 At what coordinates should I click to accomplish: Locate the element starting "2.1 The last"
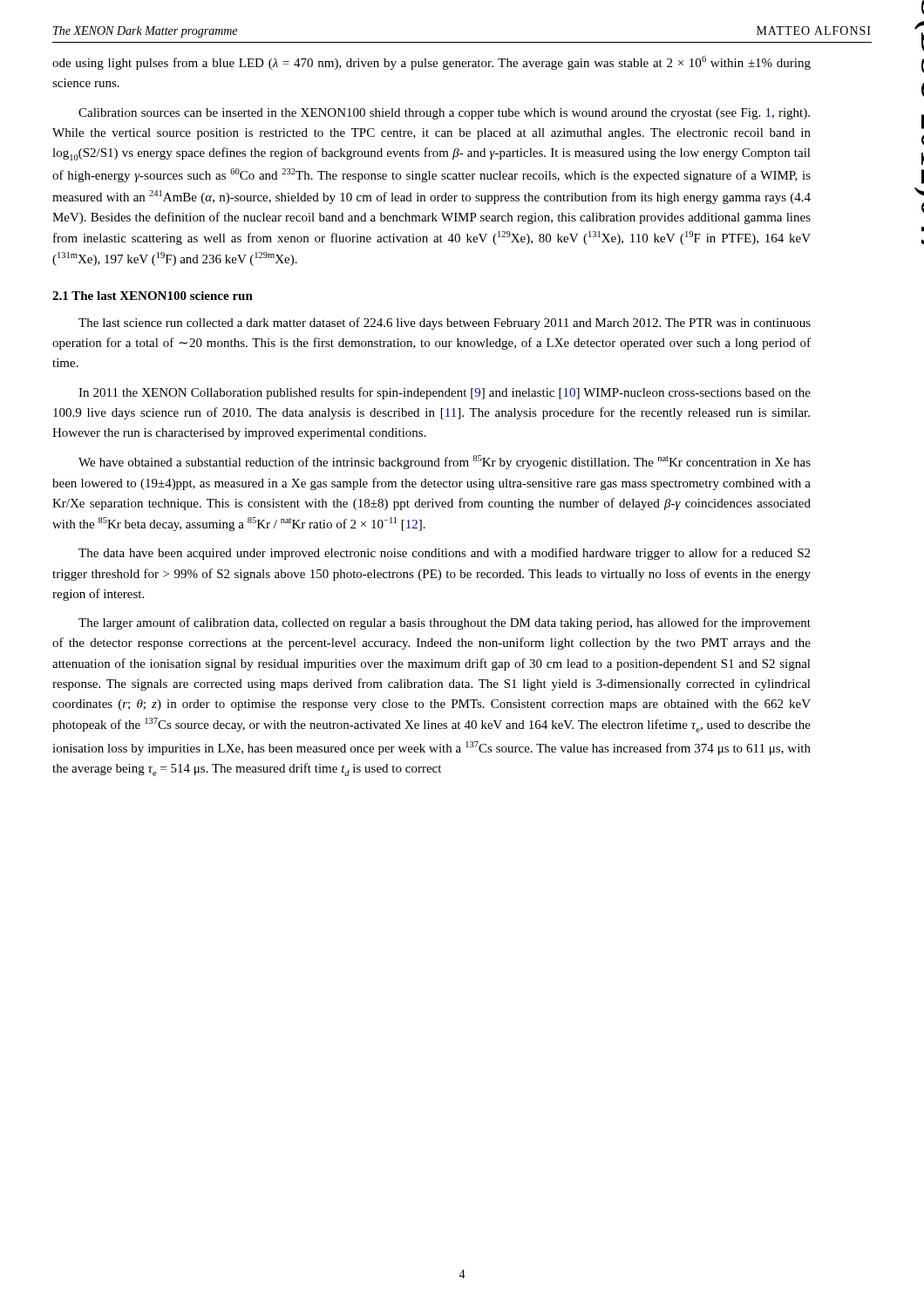pyautogui.click(x=153, y=296)
